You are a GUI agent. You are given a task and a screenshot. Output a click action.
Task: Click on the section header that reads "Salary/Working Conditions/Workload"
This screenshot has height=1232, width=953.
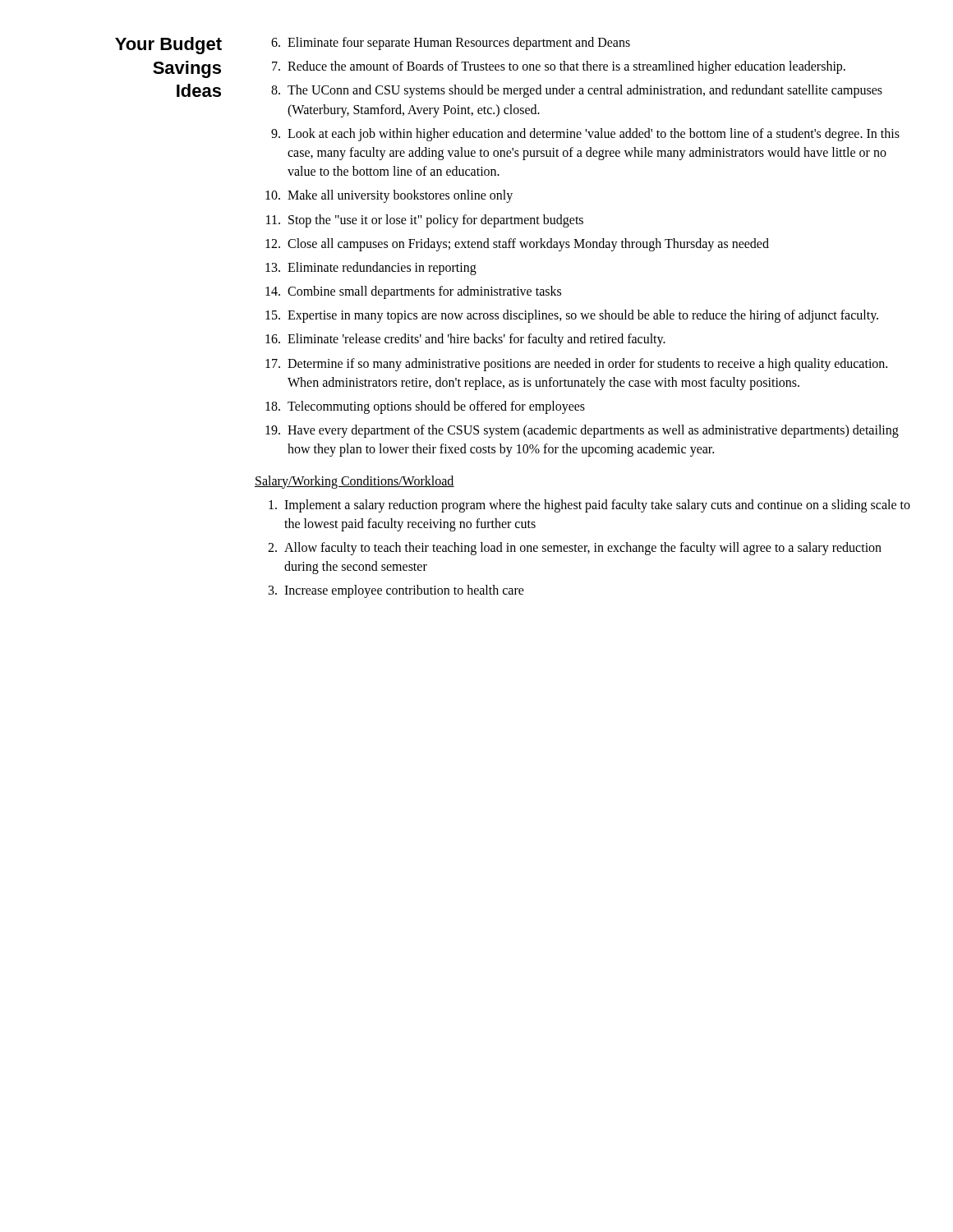coord(354,481)
